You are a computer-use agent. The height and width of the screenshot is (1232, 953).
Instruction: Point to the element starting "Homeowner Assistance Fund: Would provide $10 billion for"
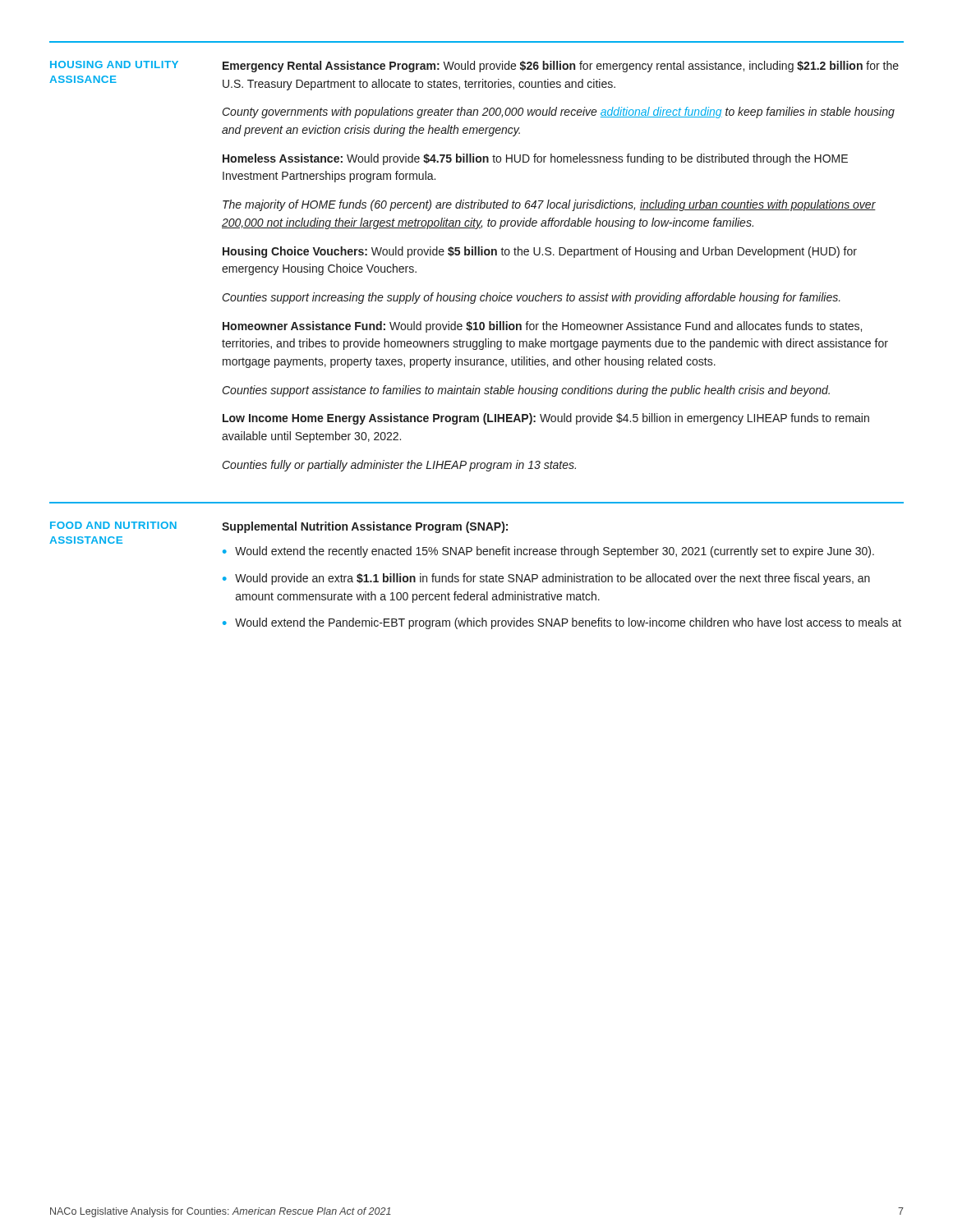(555, 343)
